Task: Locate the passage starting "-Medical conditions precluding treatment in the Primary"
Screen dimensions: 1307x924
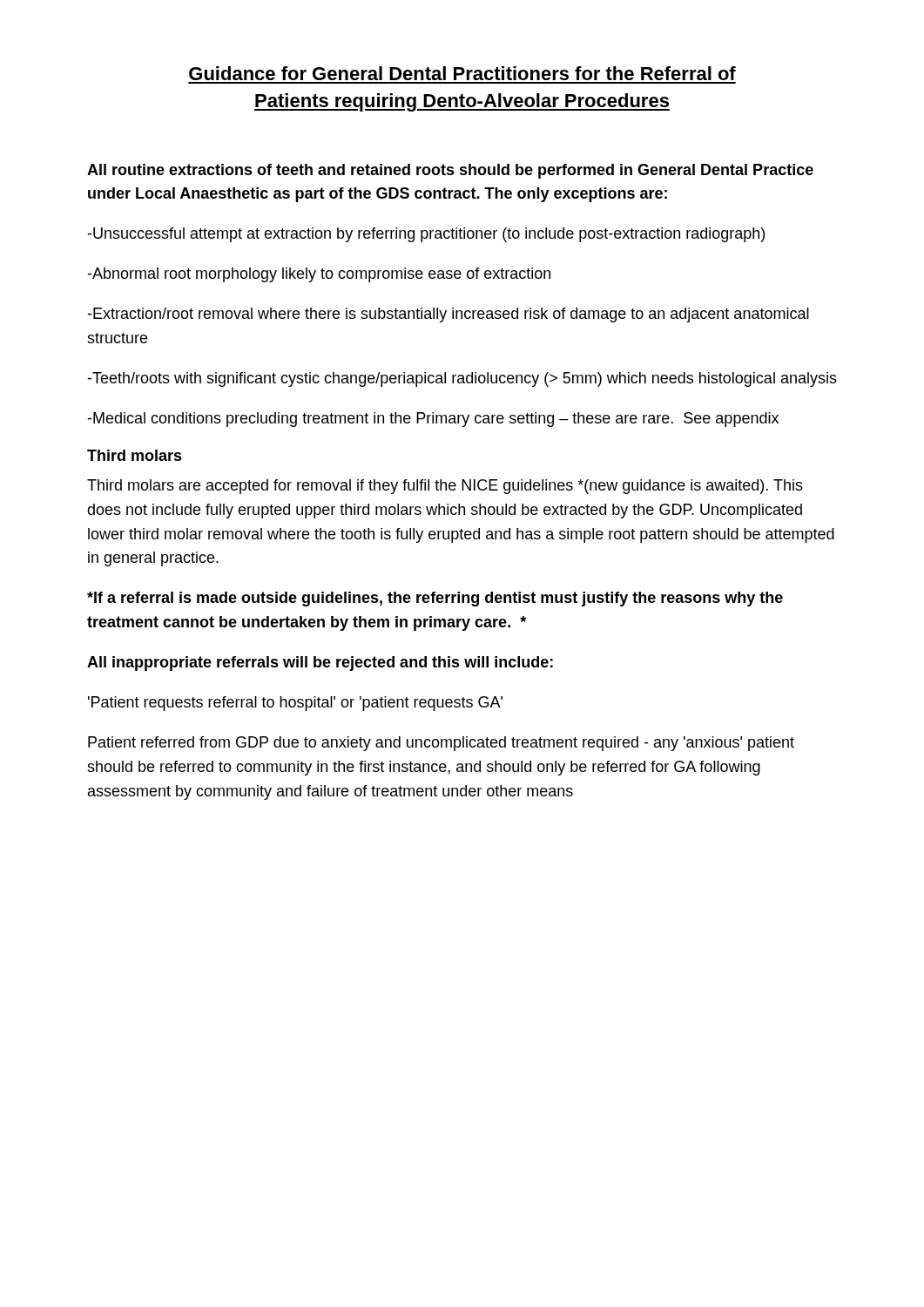Action: 433,418
